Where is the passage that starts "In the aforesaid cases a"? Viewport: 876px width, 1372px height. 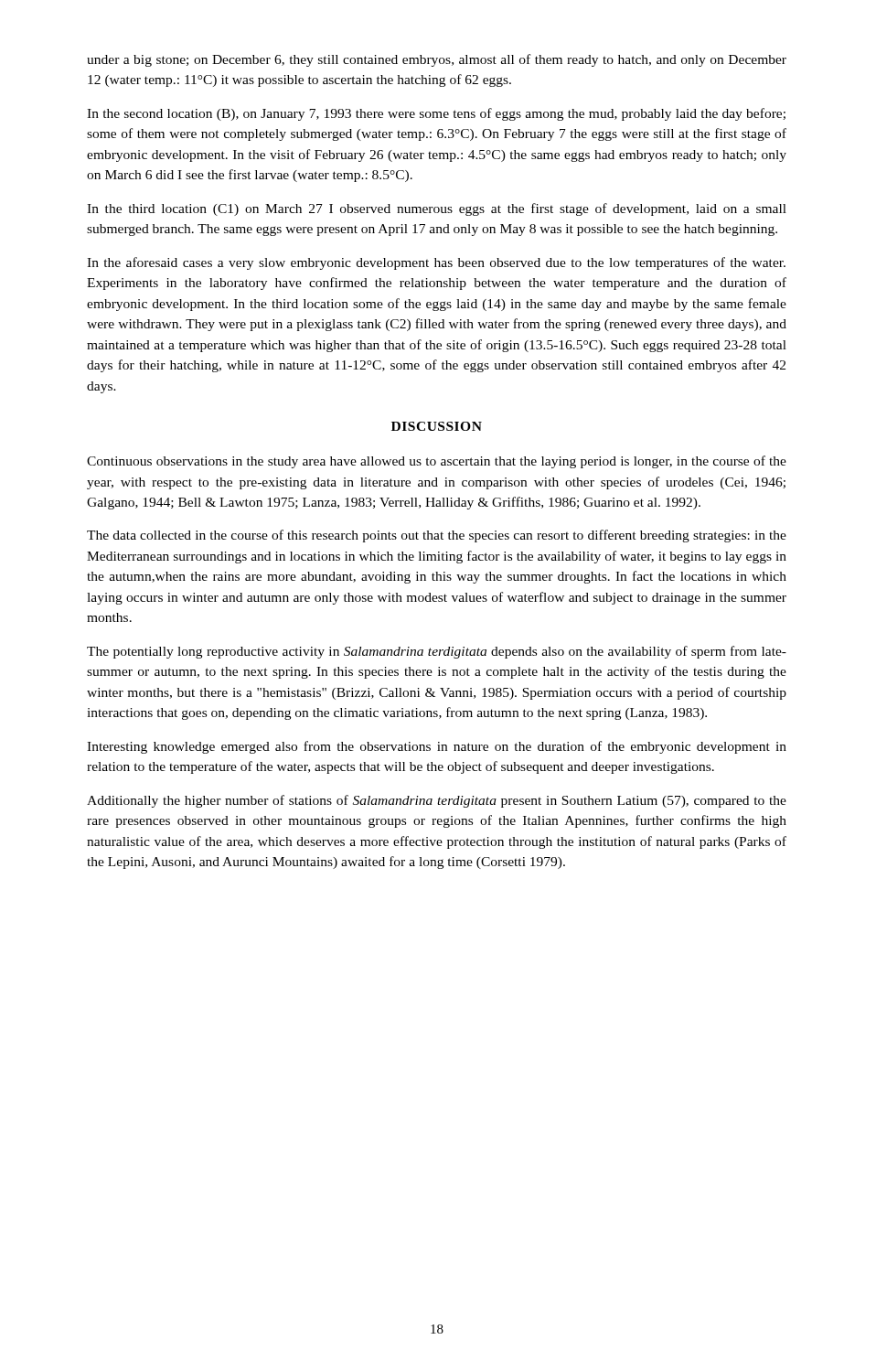tap(437, 324)
